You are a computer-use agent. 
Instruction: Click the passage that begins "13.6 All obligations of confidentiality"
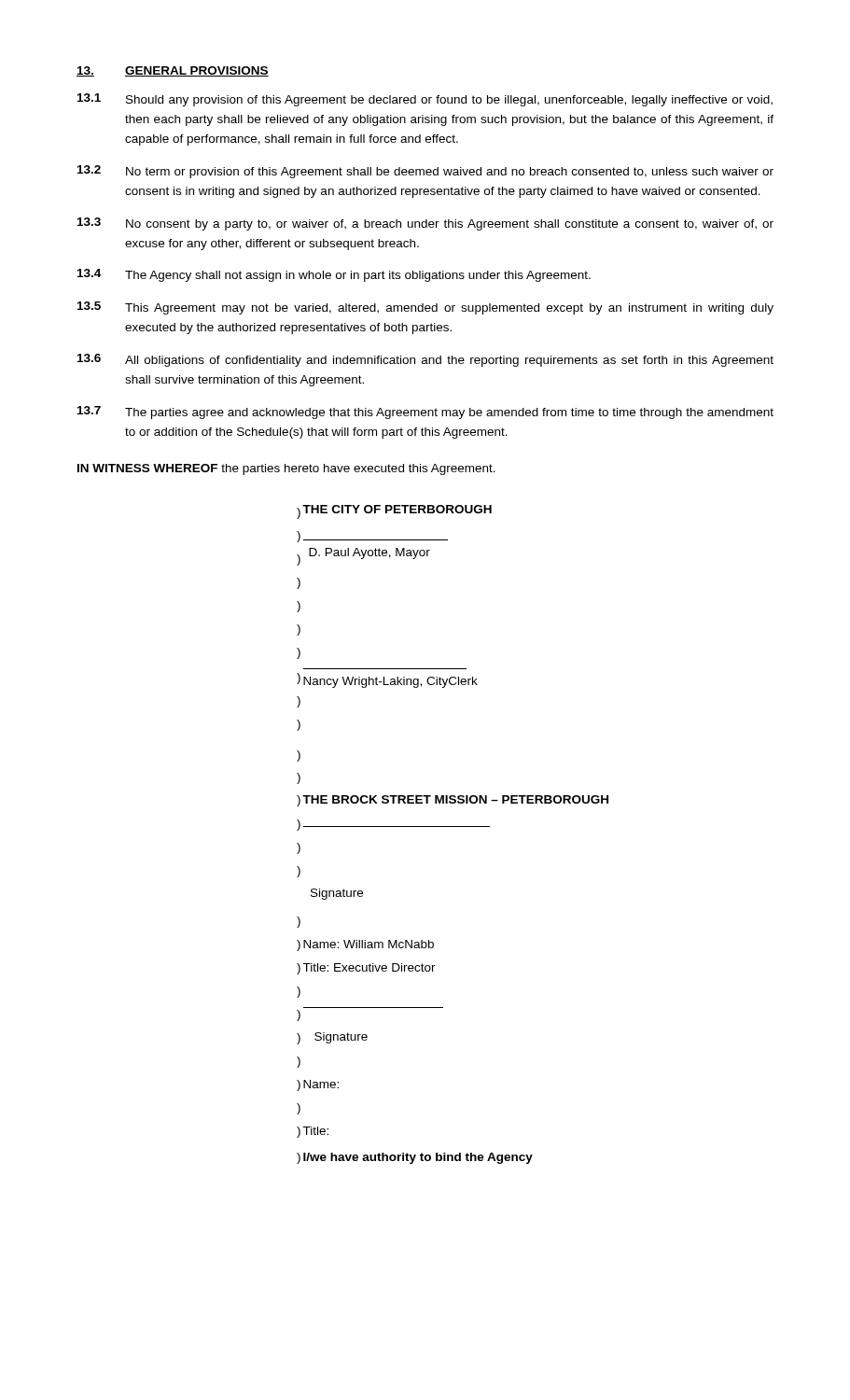coord(425,371)
